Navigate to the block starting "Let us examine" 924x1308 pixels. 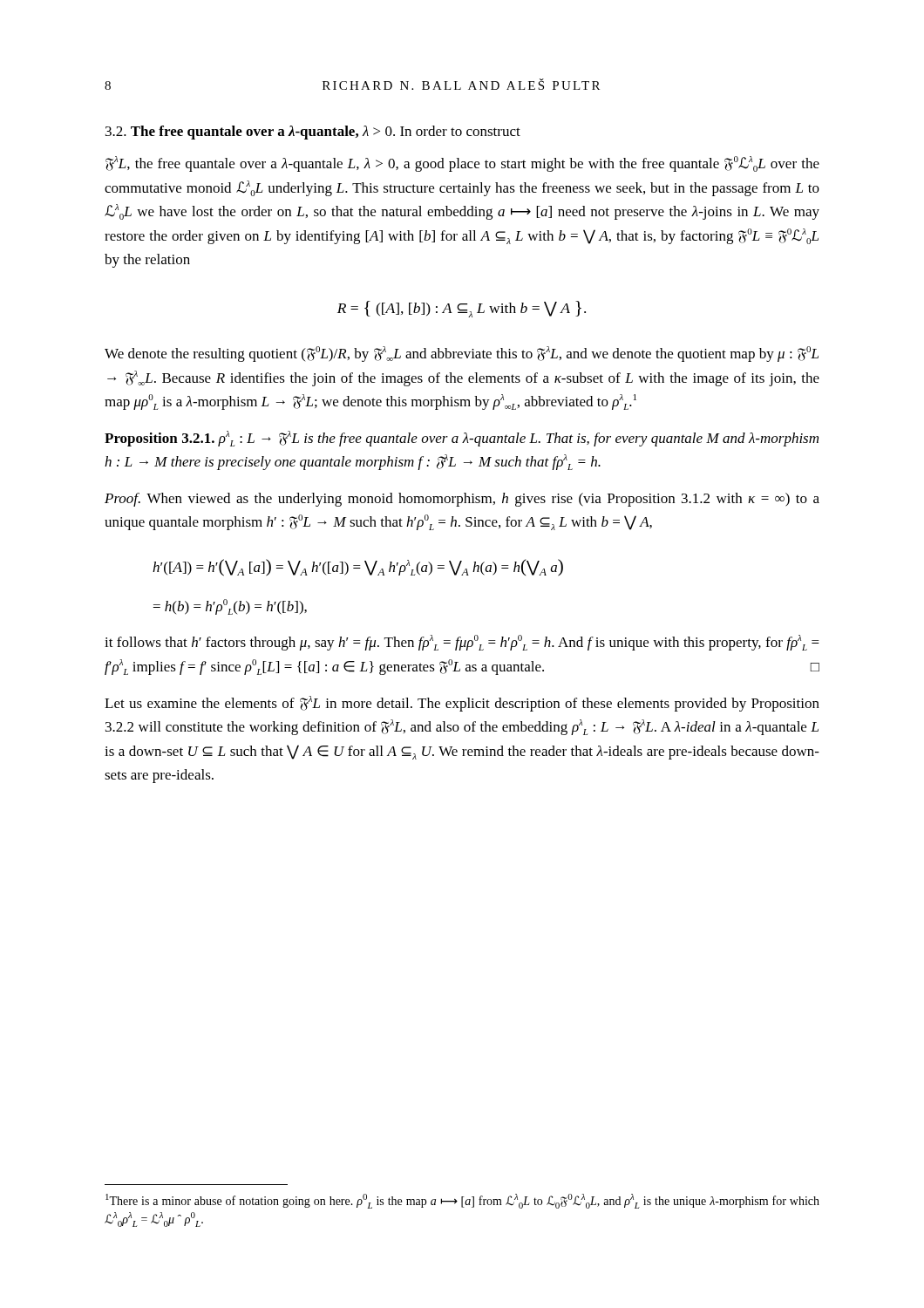click(462, 738)
